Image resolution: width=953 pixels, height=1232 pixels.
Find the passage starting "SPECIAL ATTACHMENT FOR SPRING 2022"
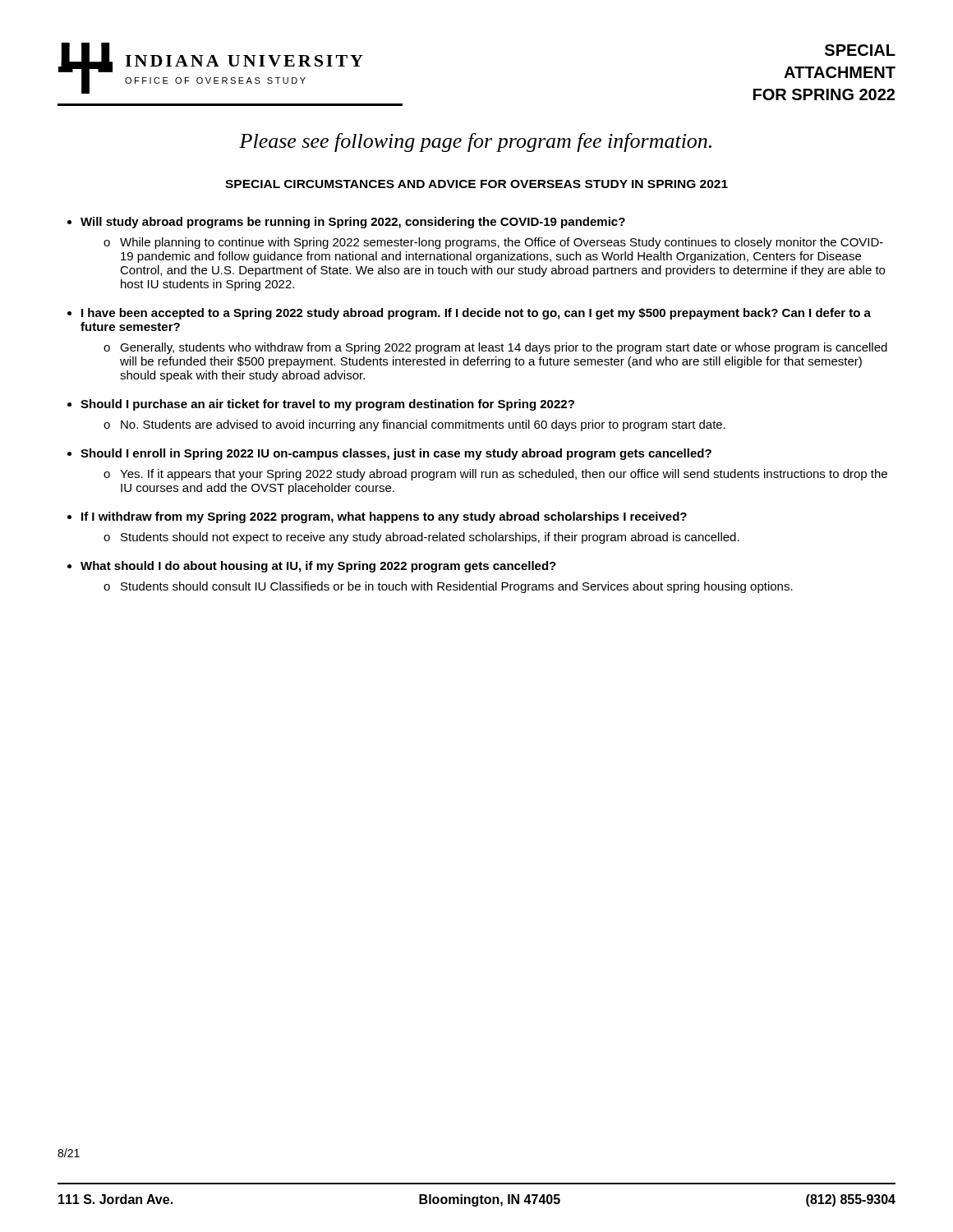click(x=824, y=72)
